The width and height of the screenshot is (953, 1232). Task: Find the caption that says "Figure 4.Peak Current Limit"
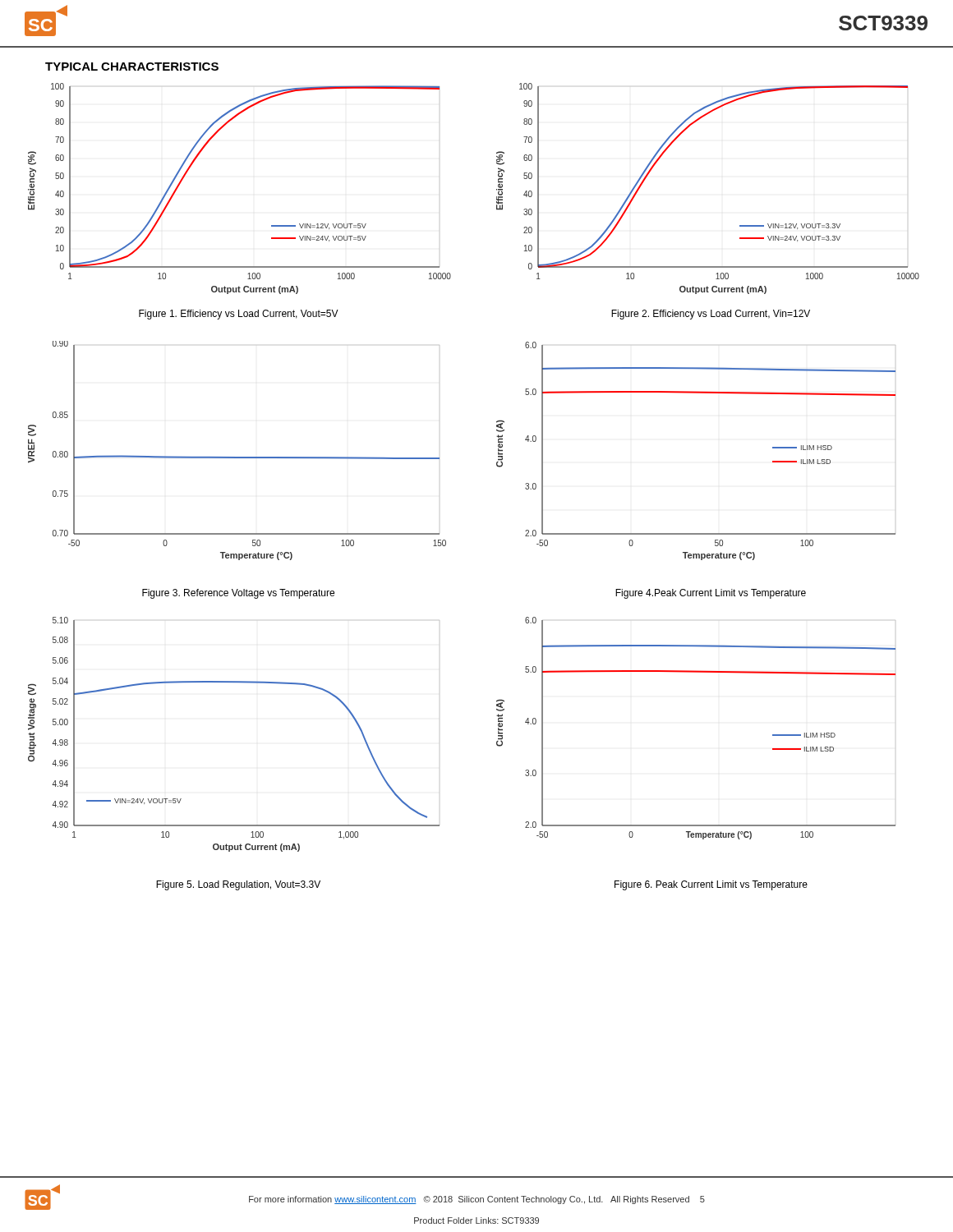(x=711, y=593)
